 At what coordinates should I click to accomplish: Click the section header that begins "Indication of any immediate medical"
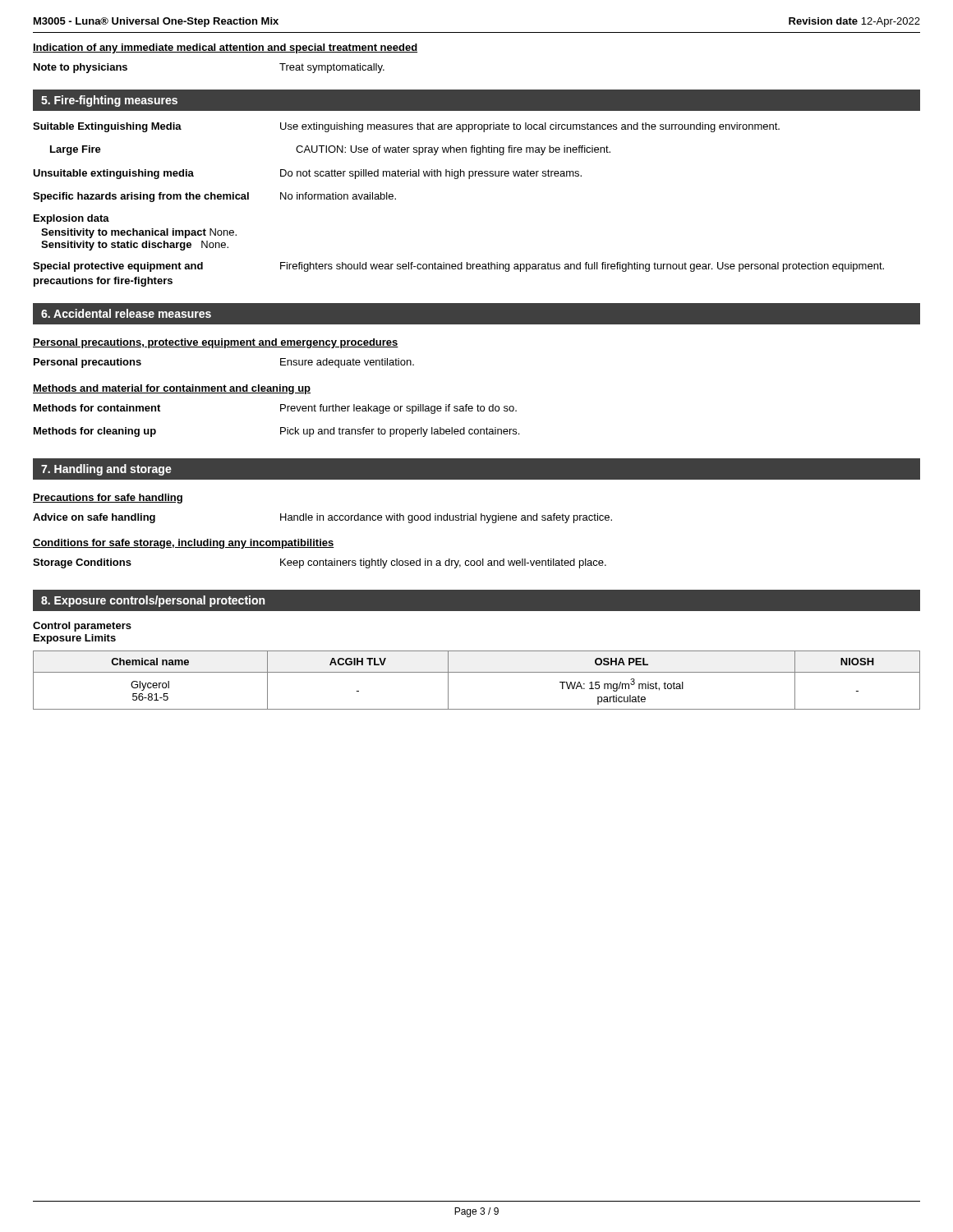pyautogui.click(x=225, y=47)
